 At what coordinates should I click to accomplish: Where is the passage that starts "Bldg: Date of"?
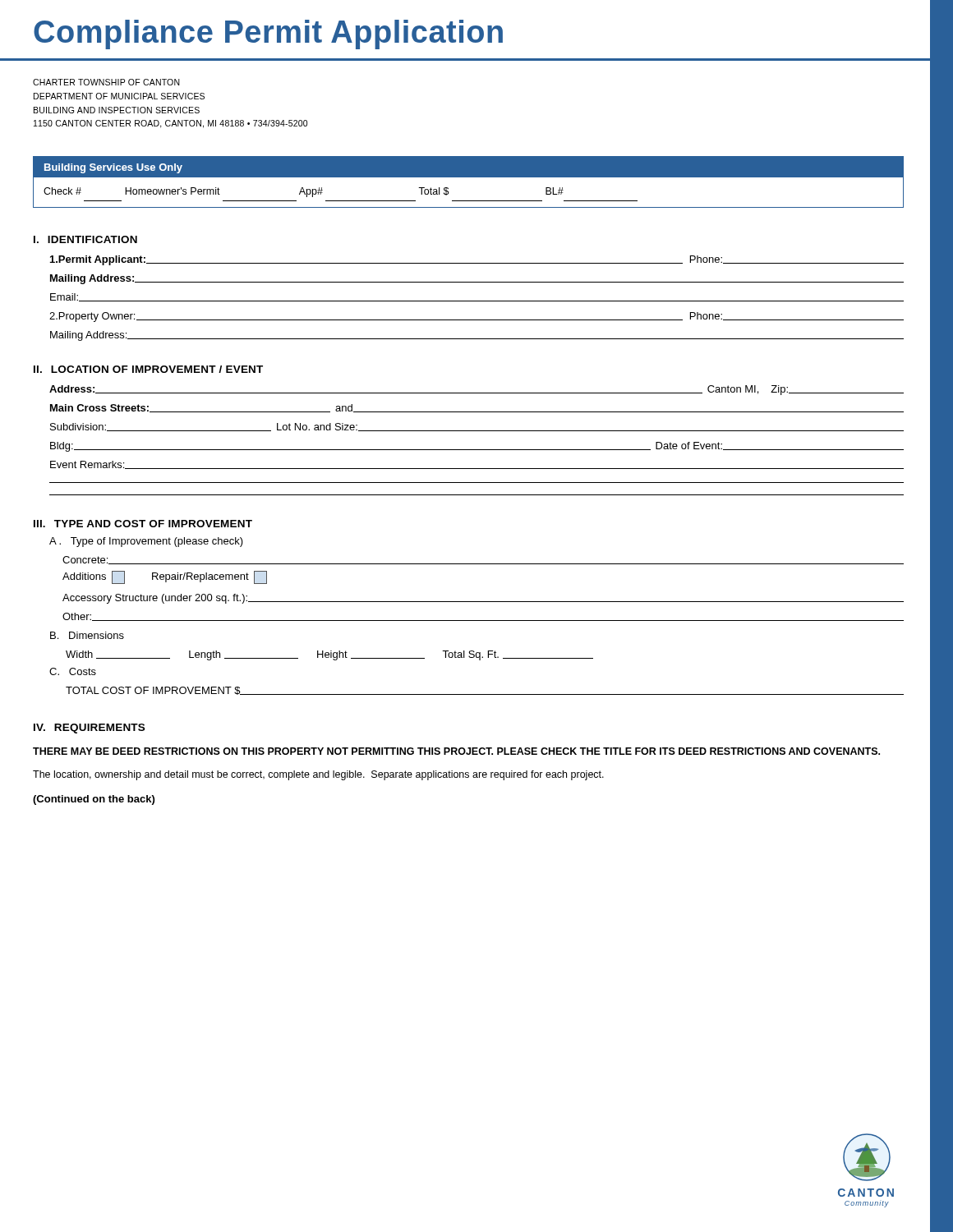pos(476,444)
